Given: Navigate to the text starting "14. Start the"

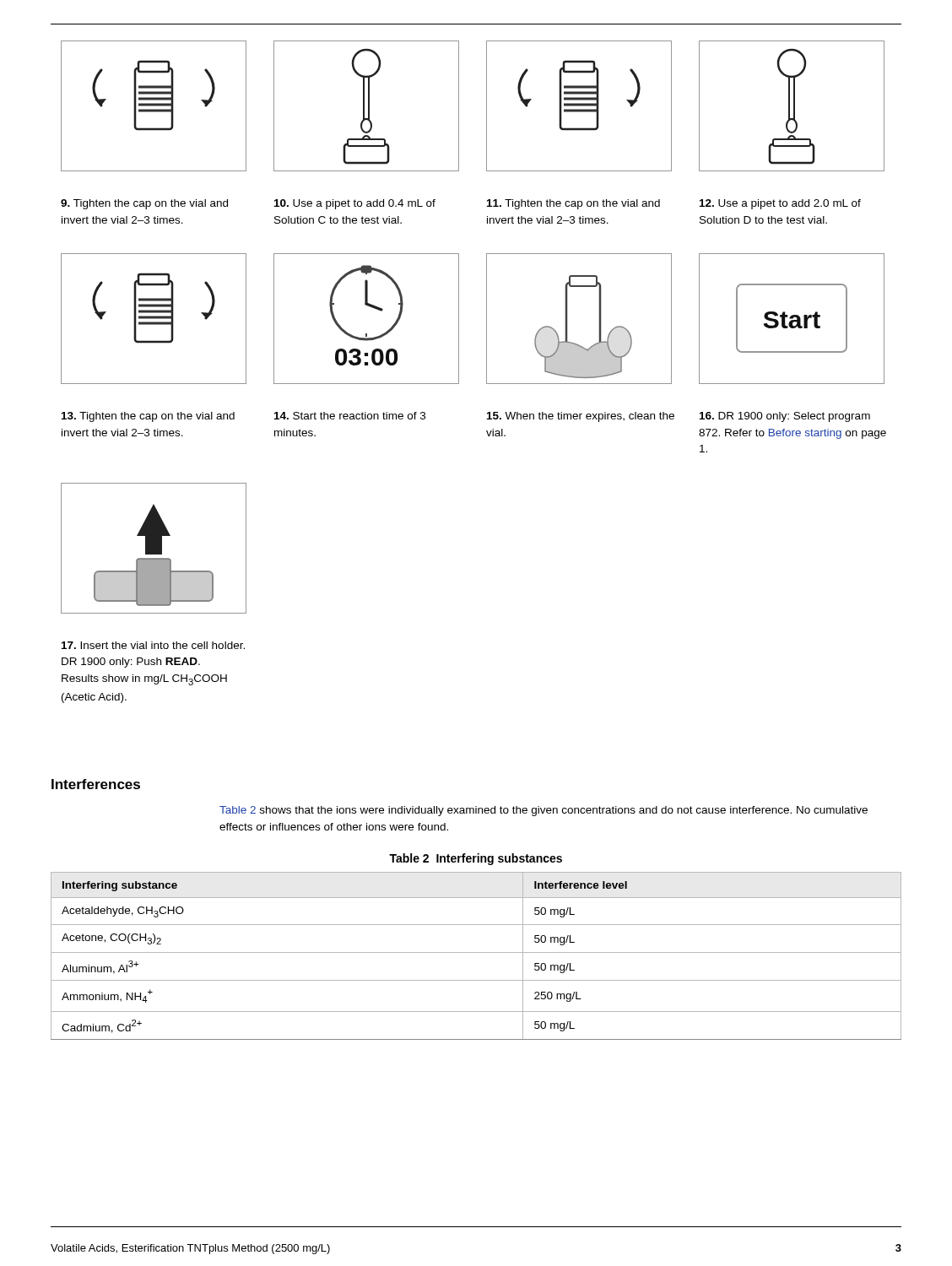Looking at the screenshot, I should click(x=370, y=424).
